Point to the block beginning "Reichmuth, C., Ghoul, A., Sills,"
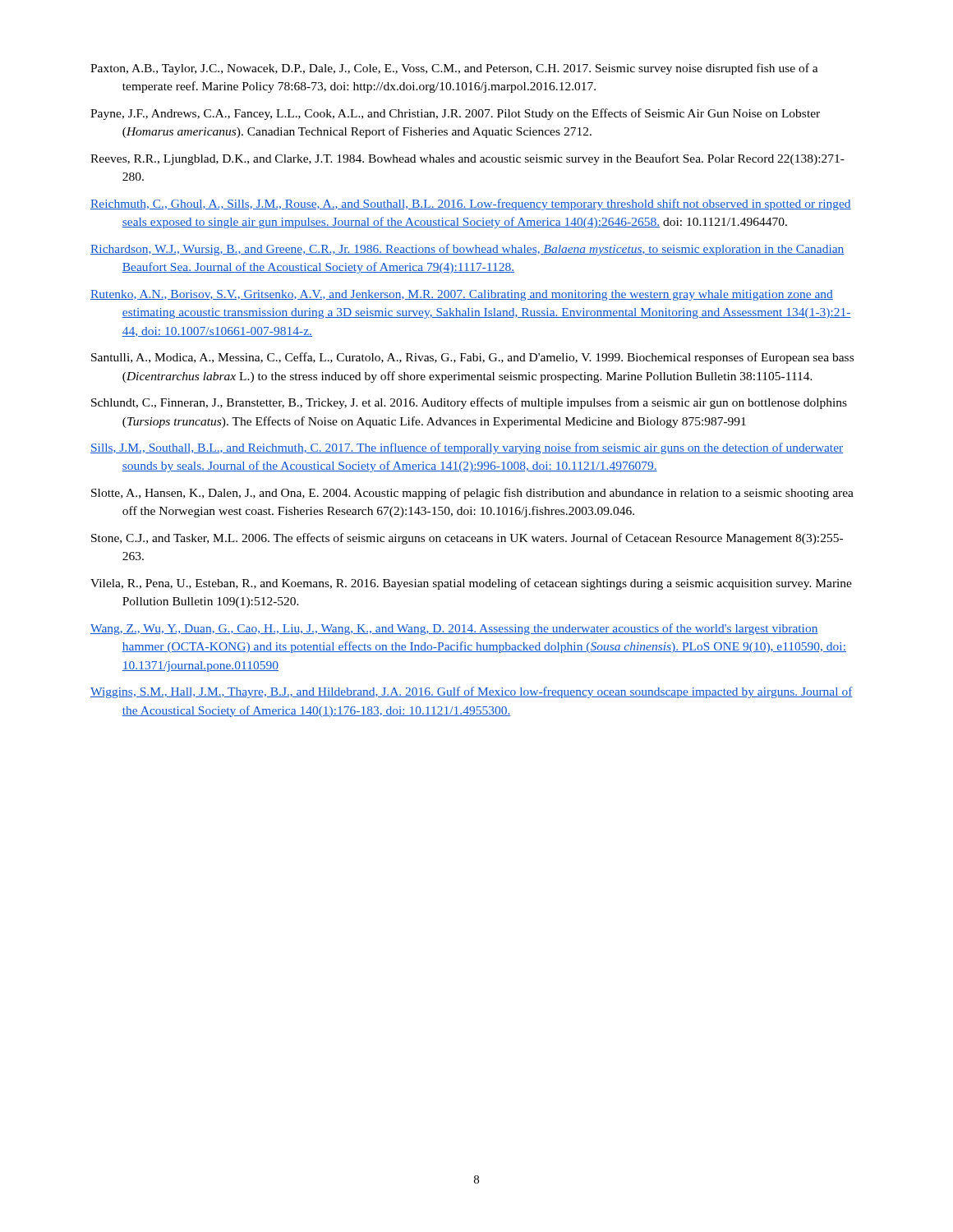Image resolution: width=953 pixels, height=1232 pixels. [471, 212]
